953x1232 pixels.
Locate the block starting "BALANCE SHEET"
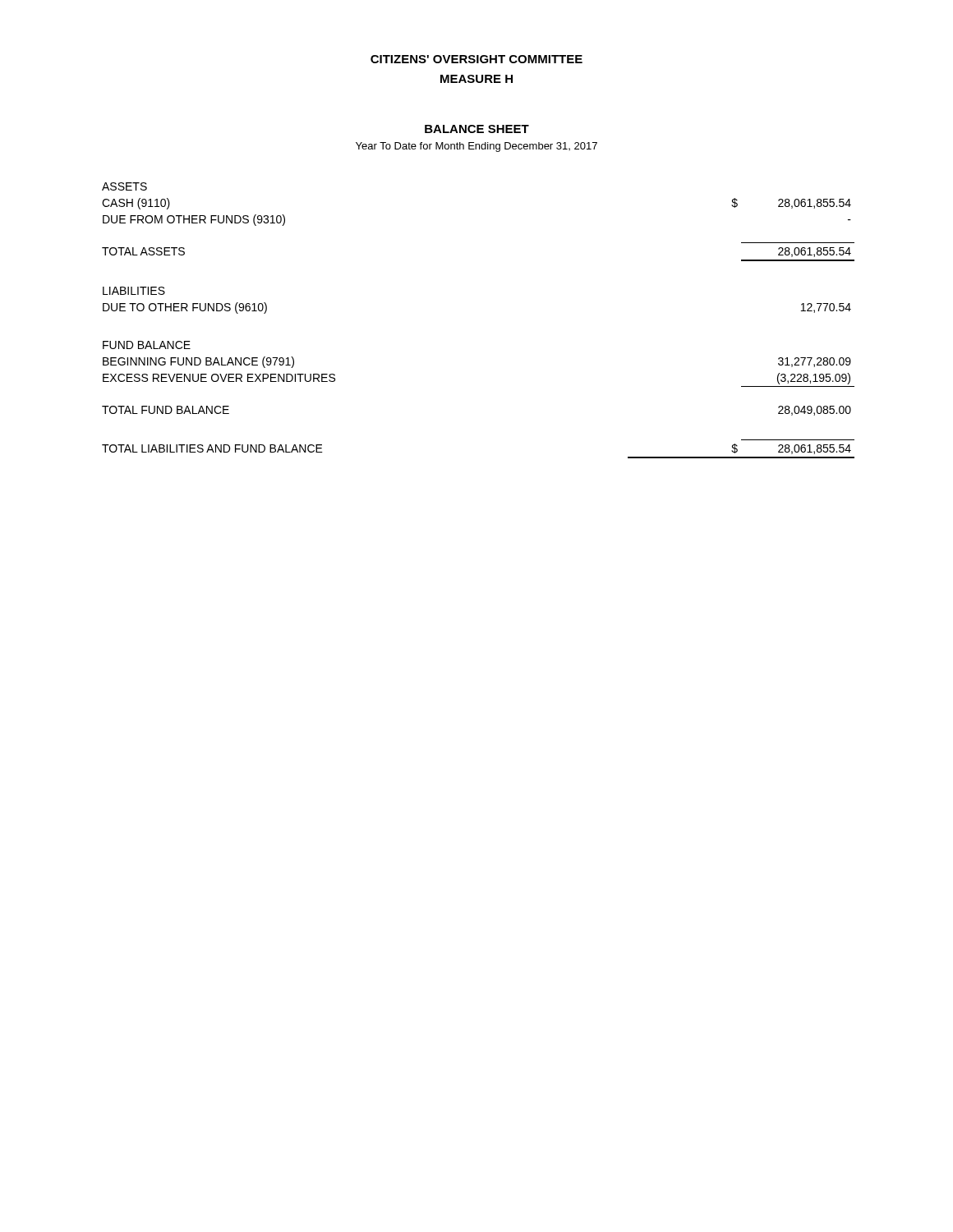point(476,129)
